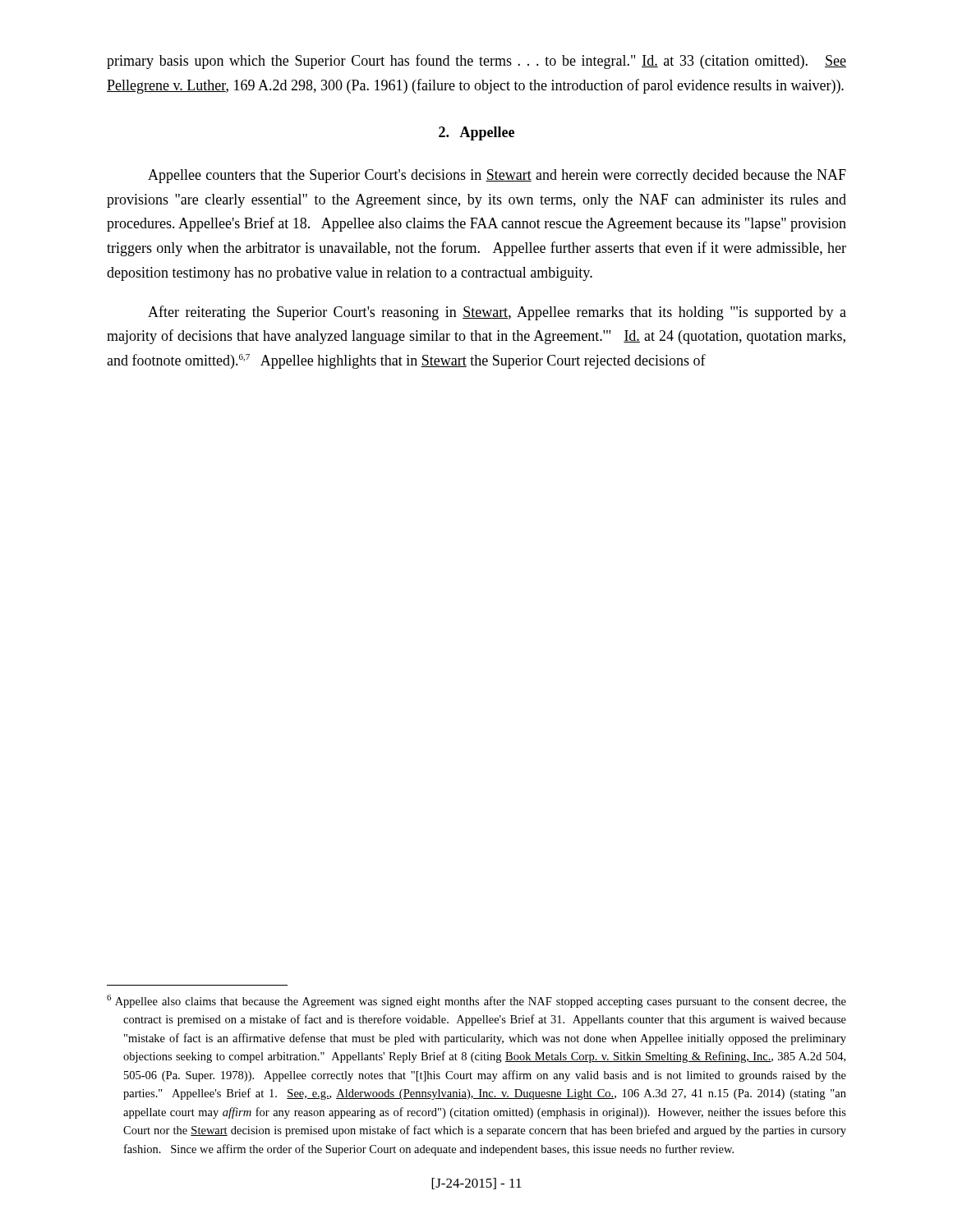The image size is (953, 1232).
Task: Locate the footnote that says "6 Appellee also claims that because the Agreement"
Action: click(x=476, y=1071)
